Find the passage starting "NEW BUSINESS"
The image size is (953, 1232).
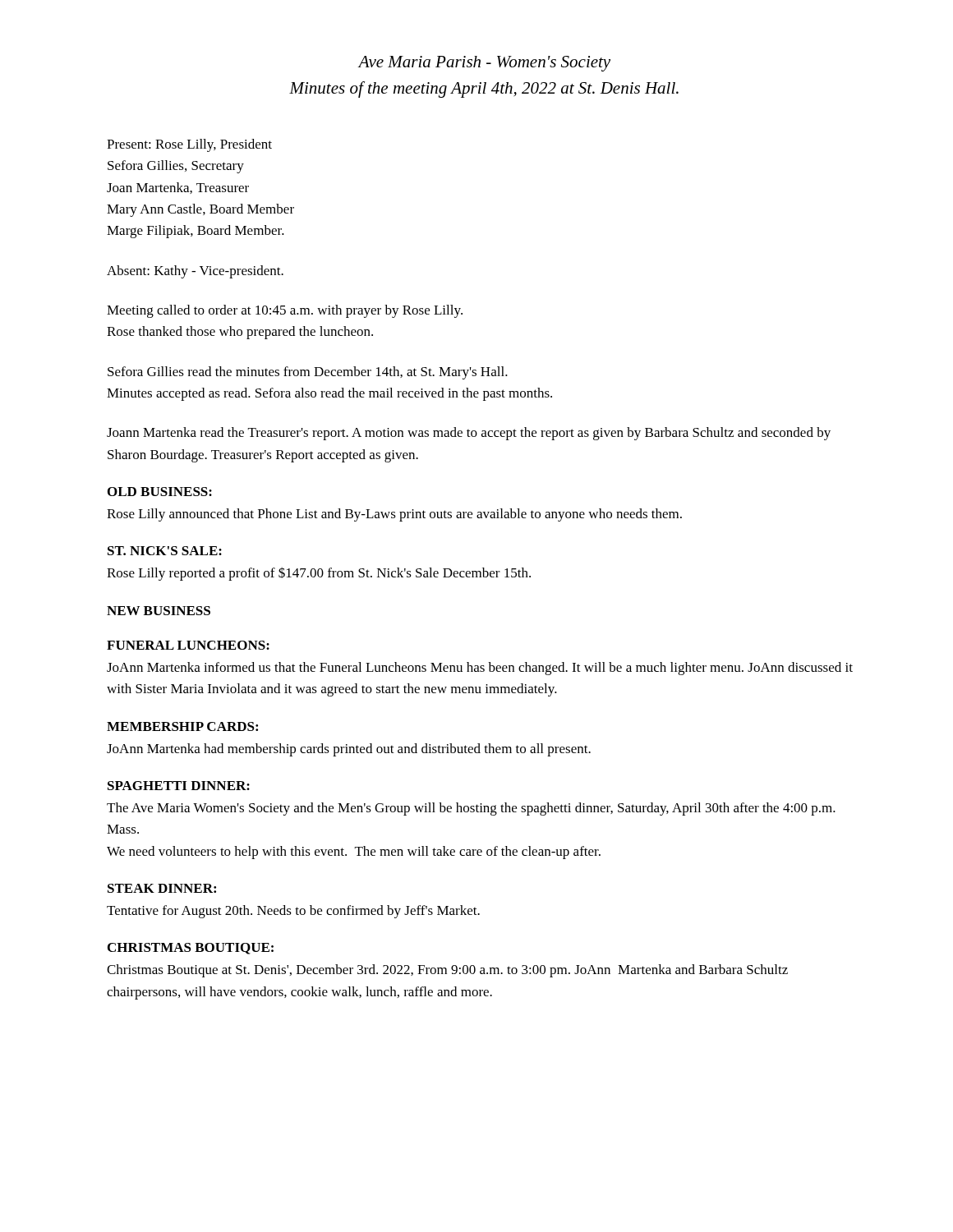click(x=159, y=611)
